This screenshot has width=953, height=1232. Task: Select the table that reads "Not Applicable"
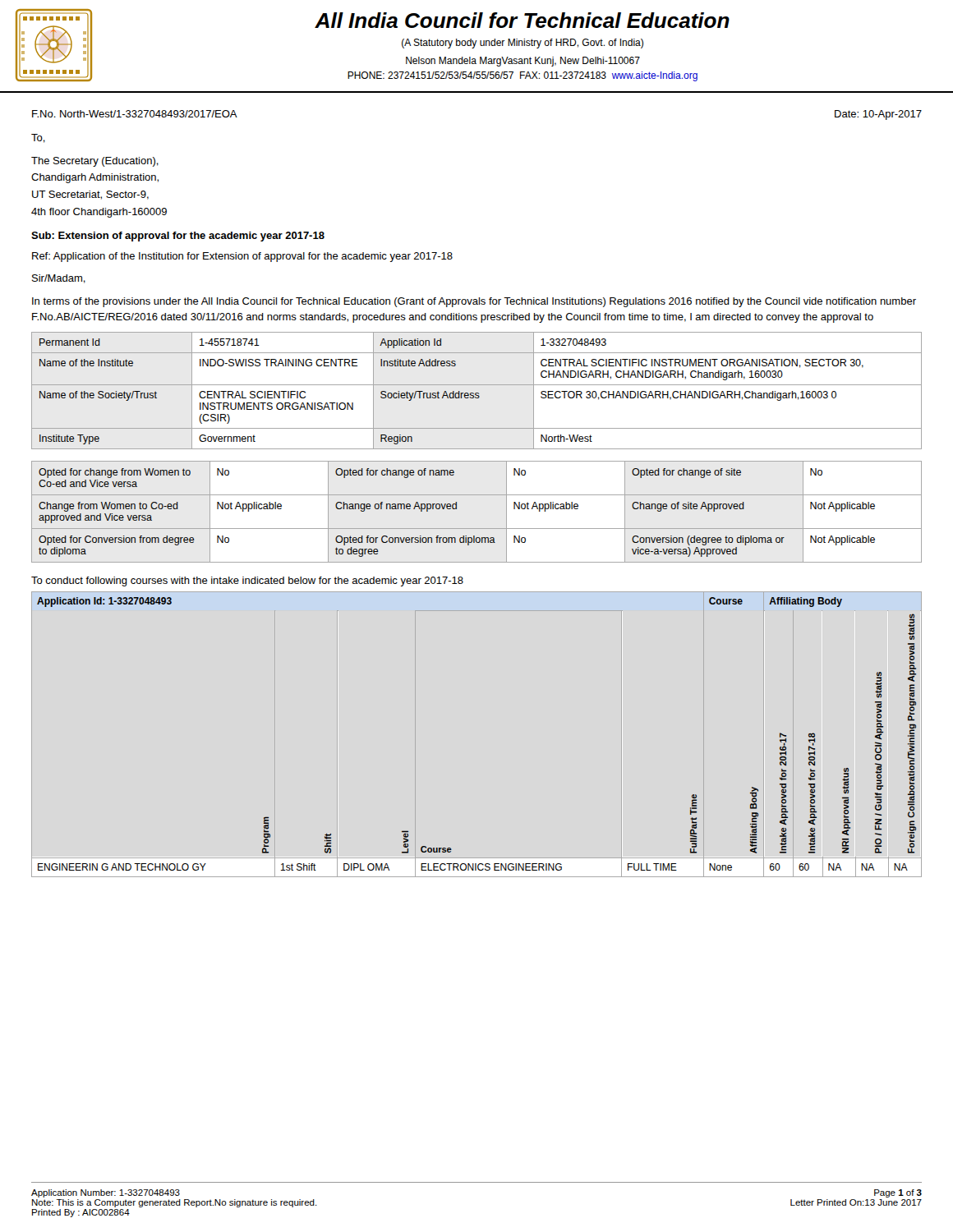(x=476, y=511)
